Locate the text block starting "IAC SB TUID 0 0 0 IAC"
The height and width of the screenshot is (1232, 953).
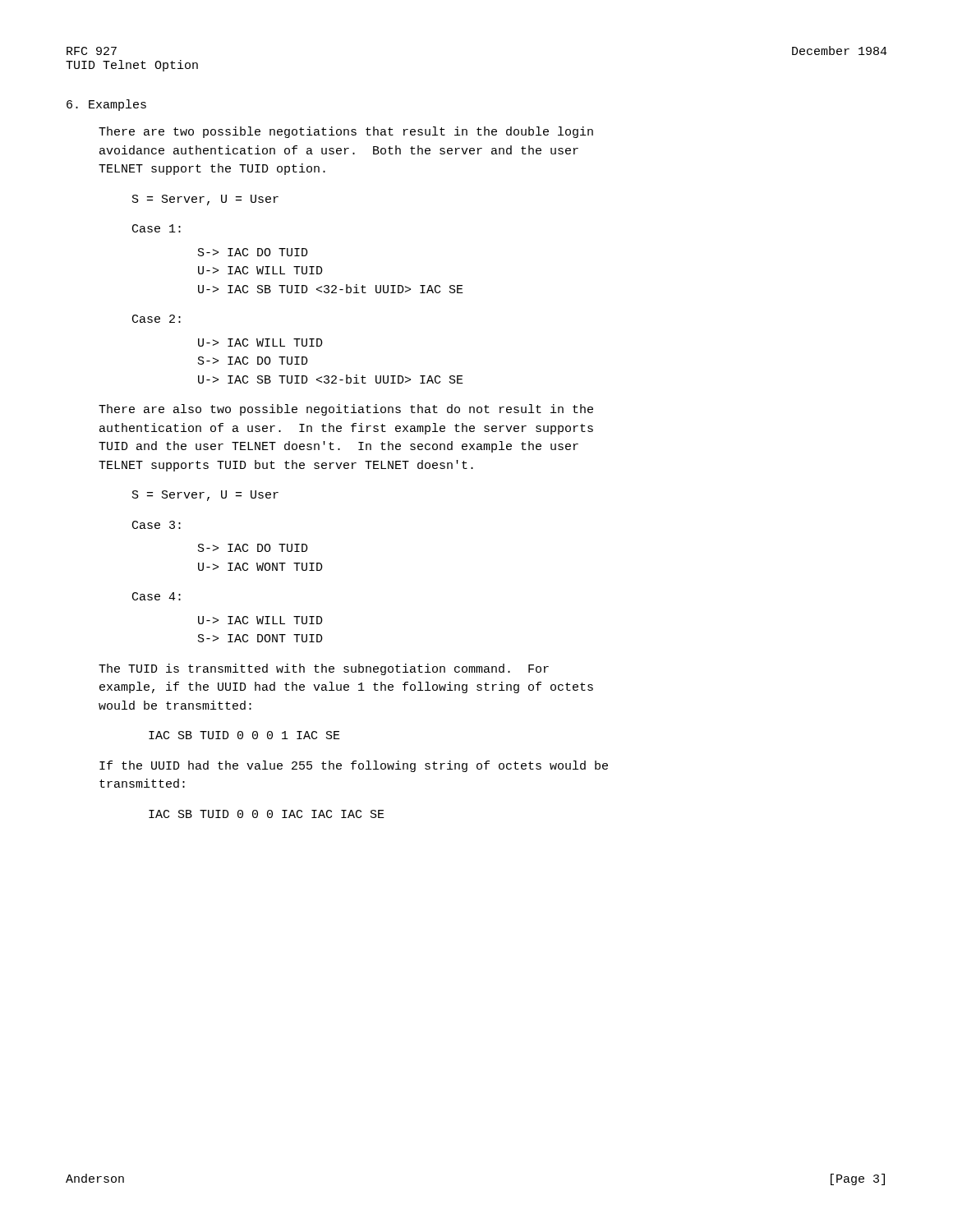[x=266, y=815]
